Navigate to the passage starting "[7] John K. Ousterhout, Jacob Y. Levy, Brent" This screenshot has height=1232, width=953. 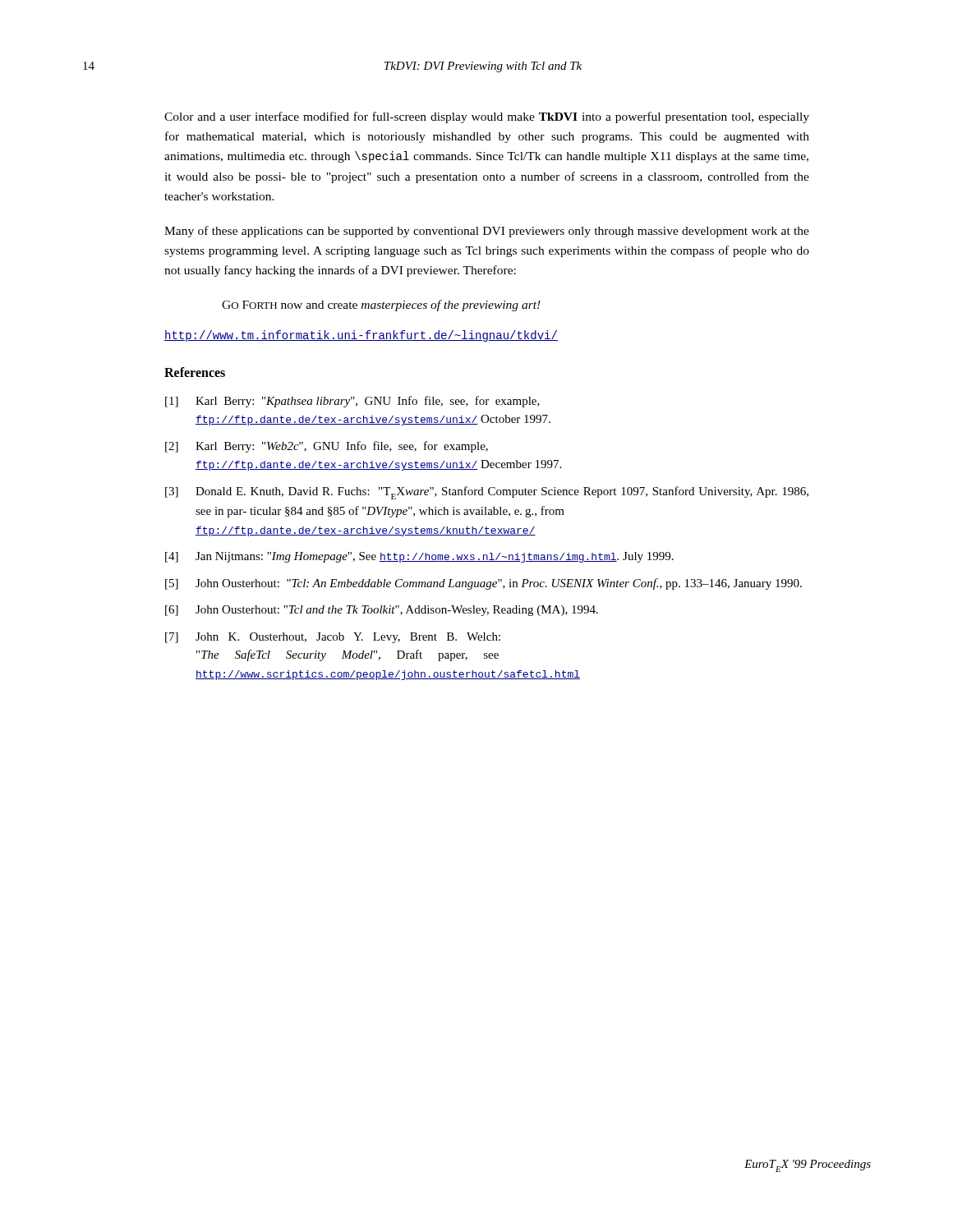pyautogui.click(x=487, y=655)
